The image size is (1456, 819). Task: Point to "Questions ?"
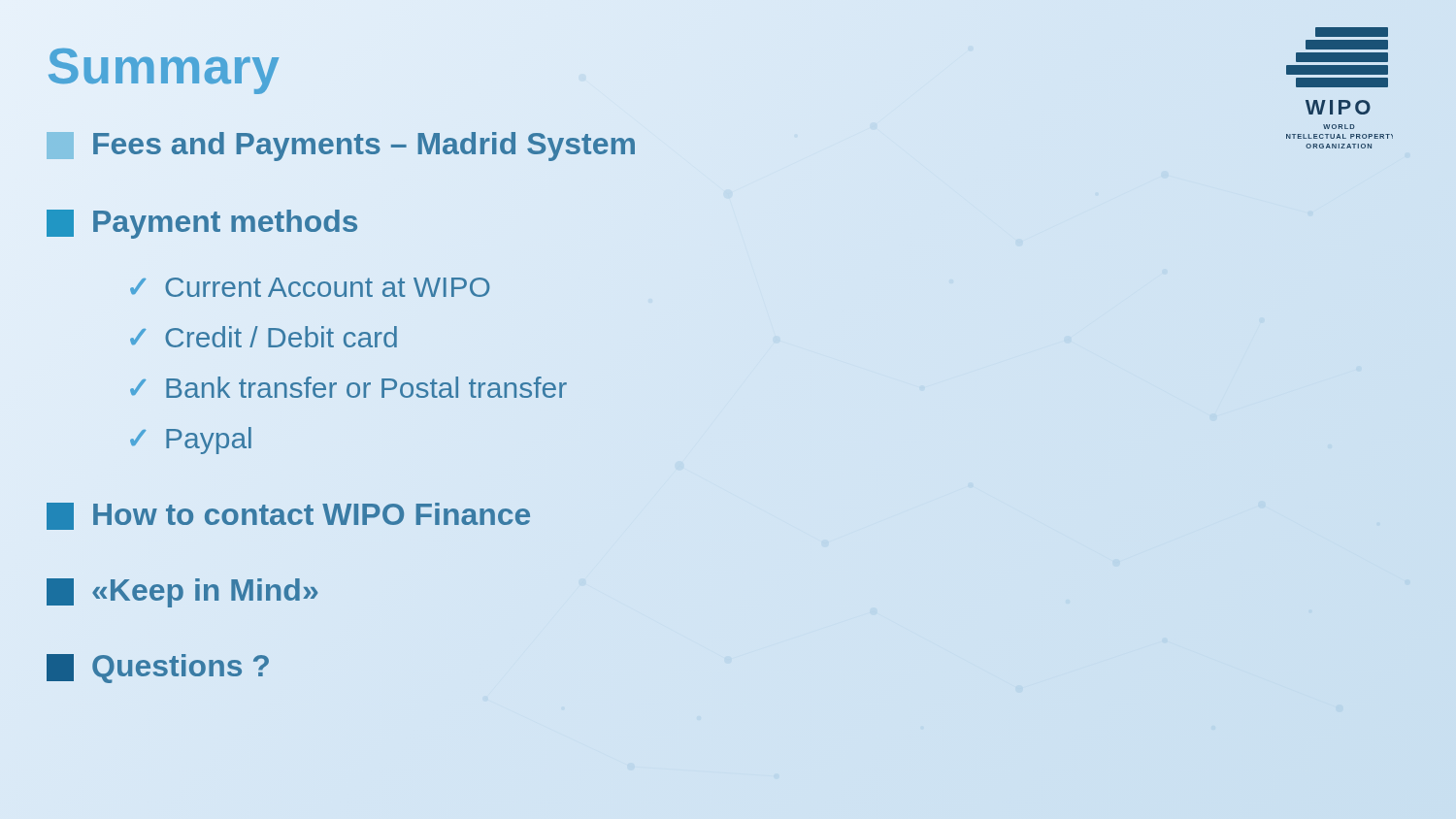pyautogui.click(x=159, y=666)
